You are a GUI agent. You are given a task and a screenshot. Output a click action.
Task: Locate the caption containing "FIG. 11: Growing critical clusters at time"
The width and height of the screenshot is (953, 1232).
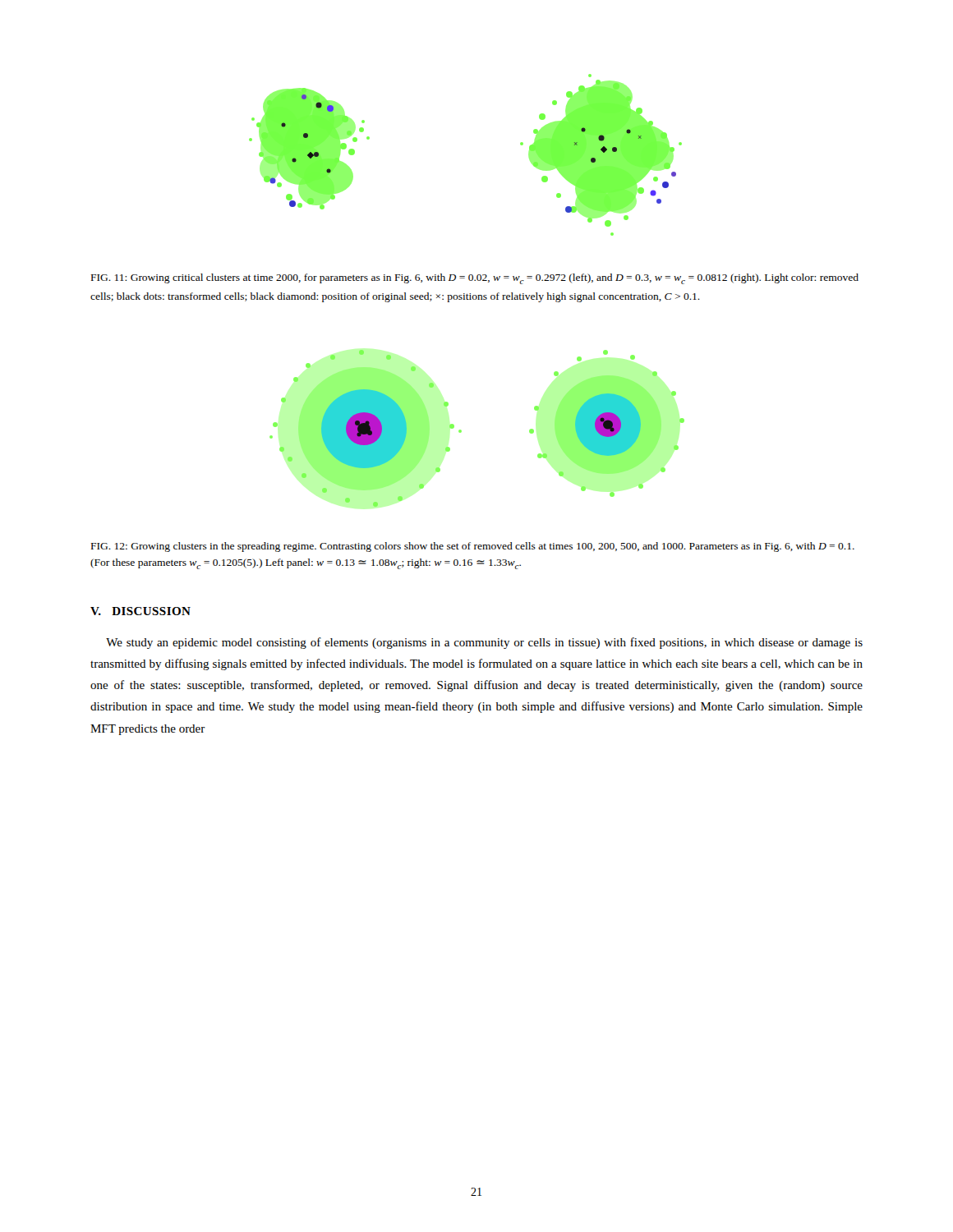point(474,286)
